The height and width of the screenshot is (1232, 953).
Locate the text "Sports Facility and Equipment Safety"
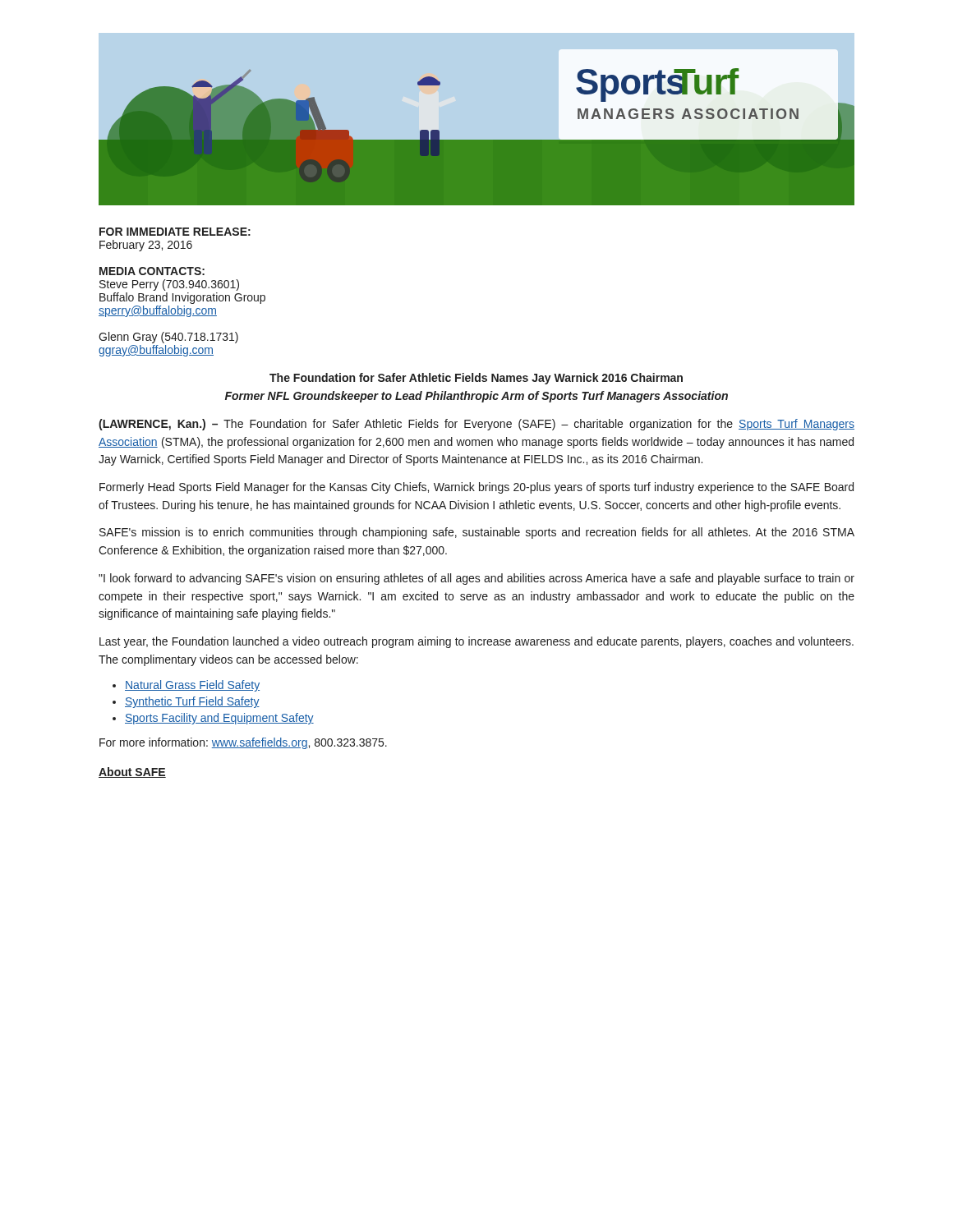[219, 718]
